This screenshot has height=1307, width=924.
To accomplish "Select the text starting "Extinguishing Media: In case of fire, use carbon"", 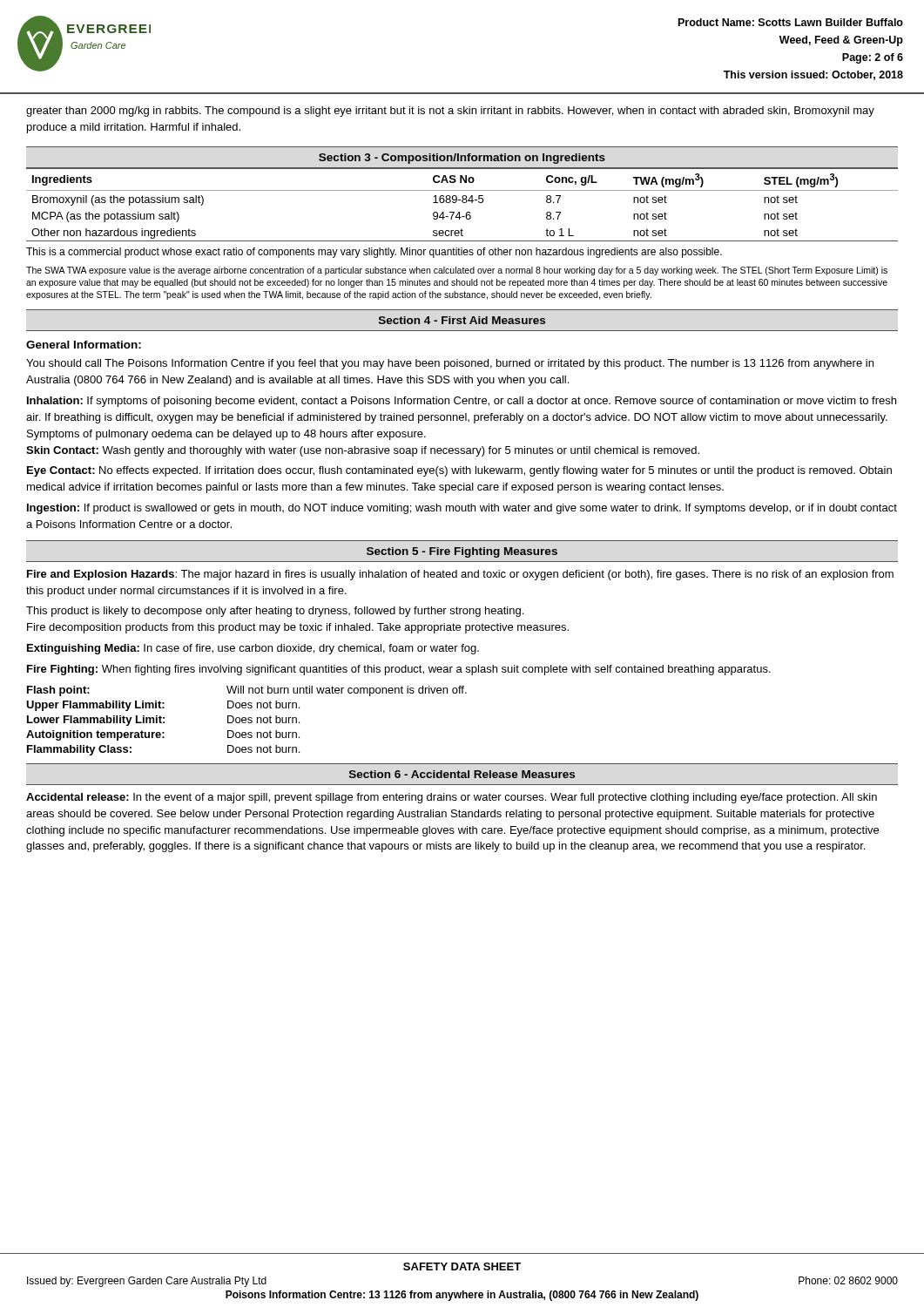I will (x=253, y=648).
